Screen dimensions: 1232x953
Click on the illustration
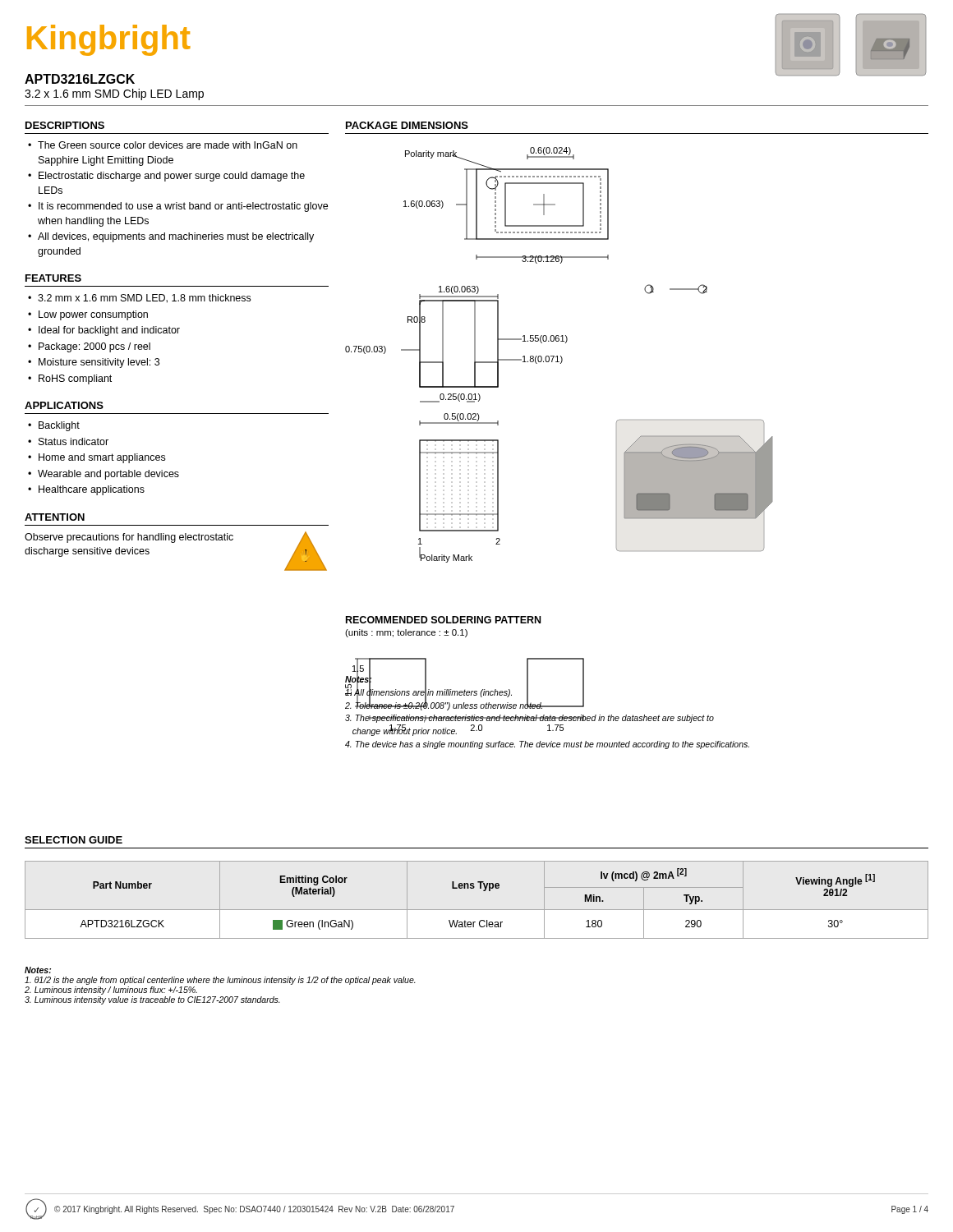click(306, 553)
